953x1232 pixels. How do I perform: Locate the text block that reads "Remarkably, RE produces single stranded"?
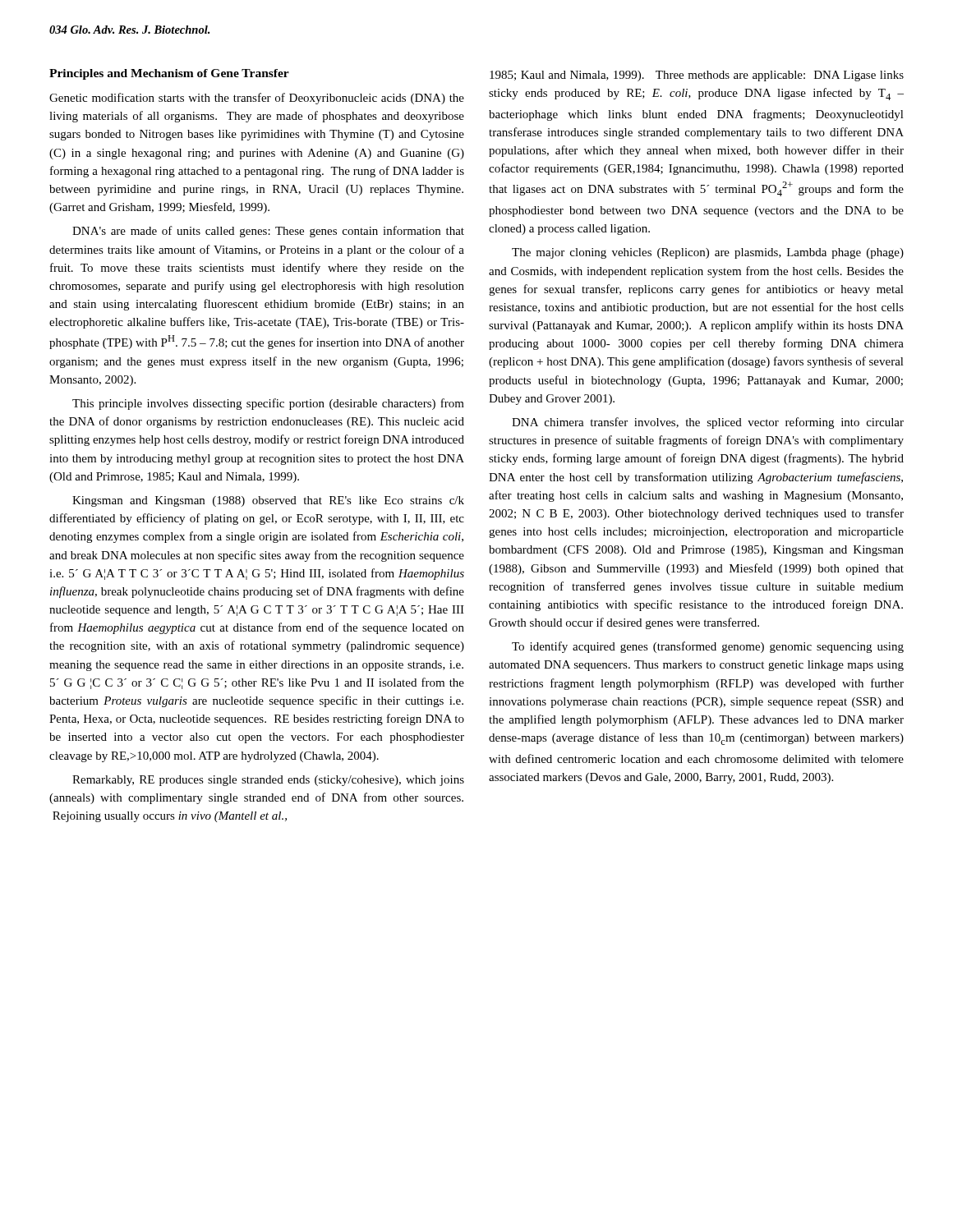pyautogui.click(x=257, y=798)
